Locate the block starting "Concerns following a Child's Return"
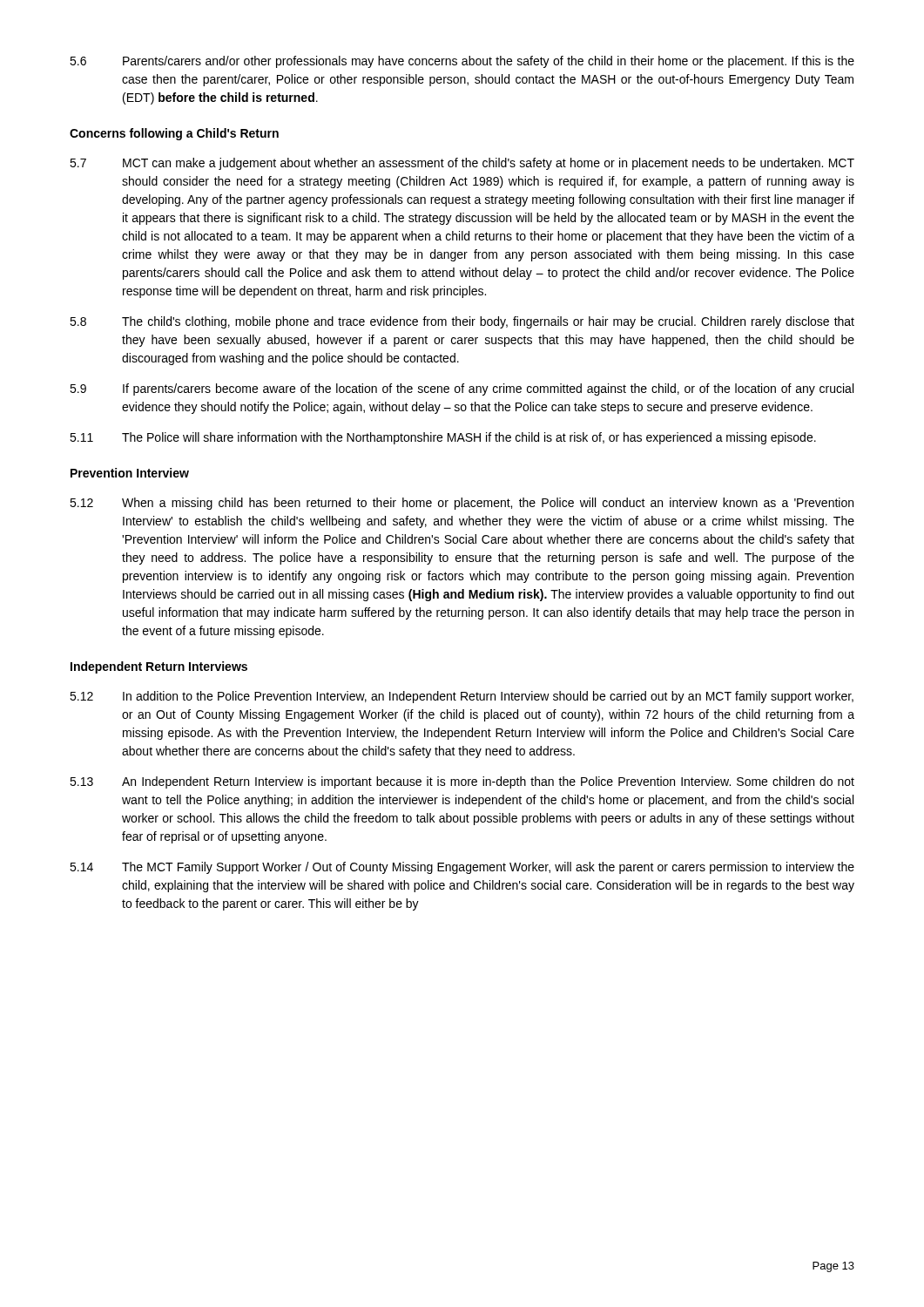This screenshot has width=924, height=1307. [174, 133]
